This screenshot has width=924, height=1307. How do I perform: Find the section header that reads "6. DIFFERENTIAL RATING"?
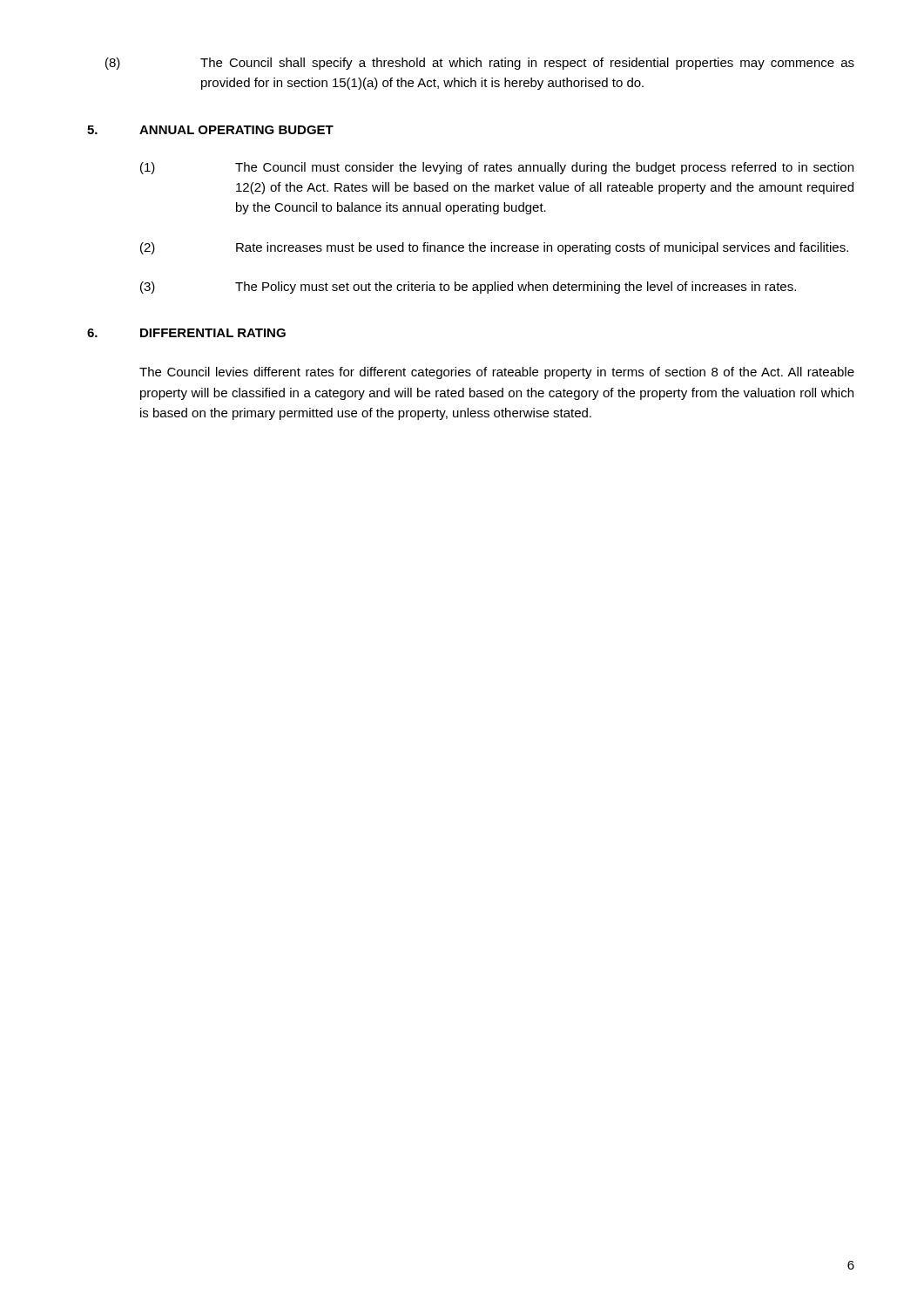click(x=187, y=333)
